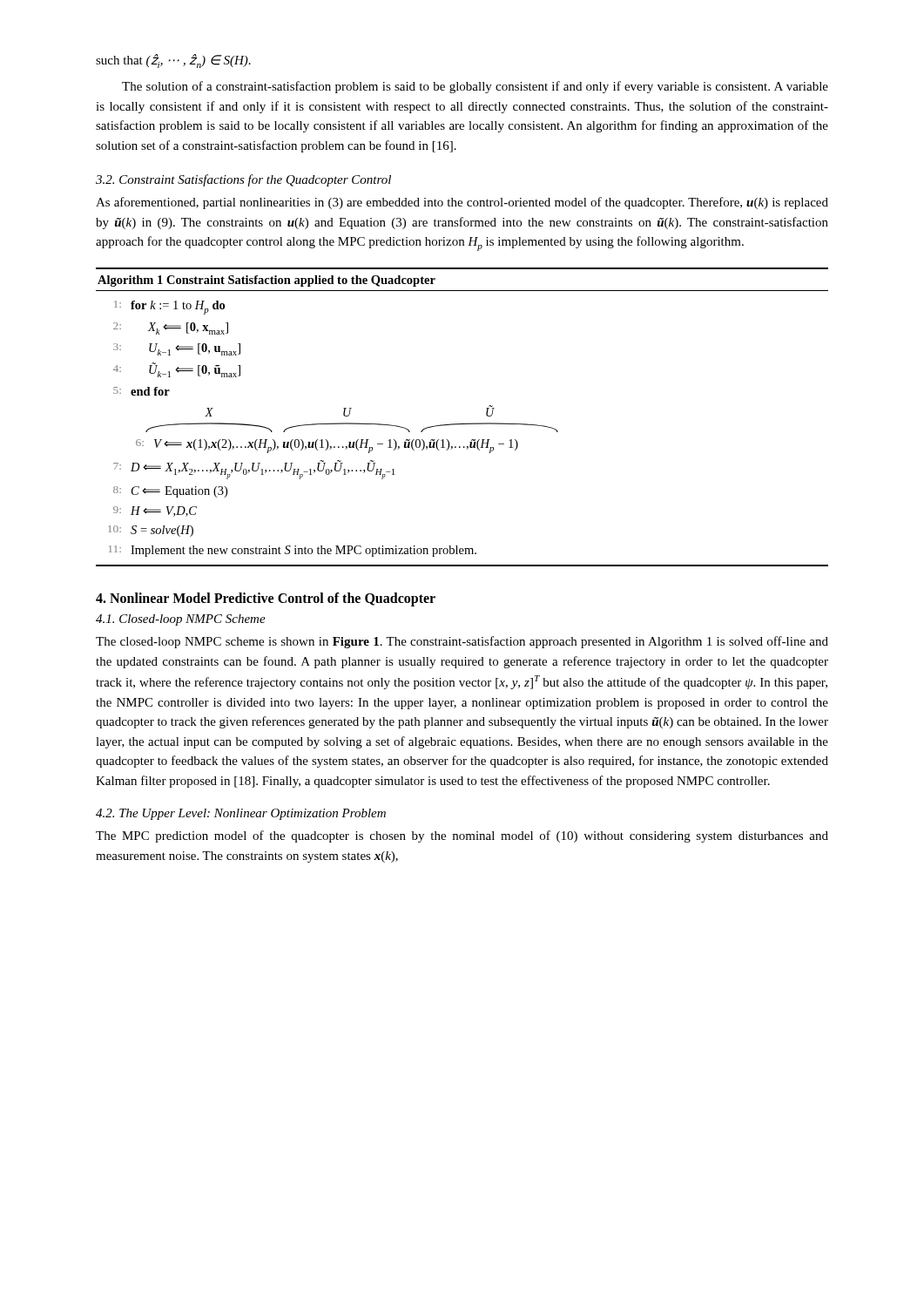This screenshot has height=1307, width=924.
Task: Click on the text block with the text "The solution of"
Action: 462,116
